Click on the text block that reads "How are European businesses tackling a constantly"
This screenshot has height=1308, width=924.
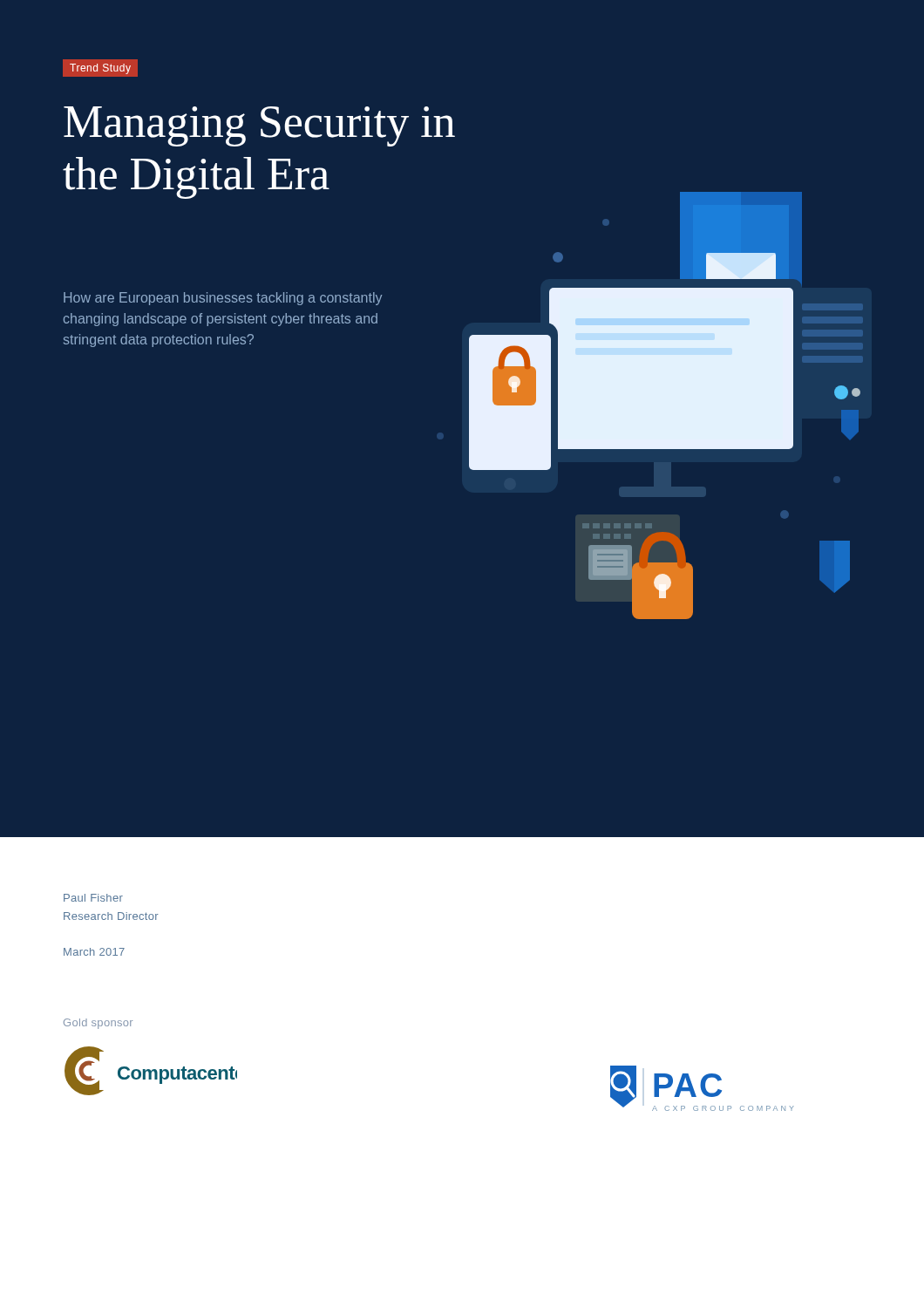coord(222,319)
